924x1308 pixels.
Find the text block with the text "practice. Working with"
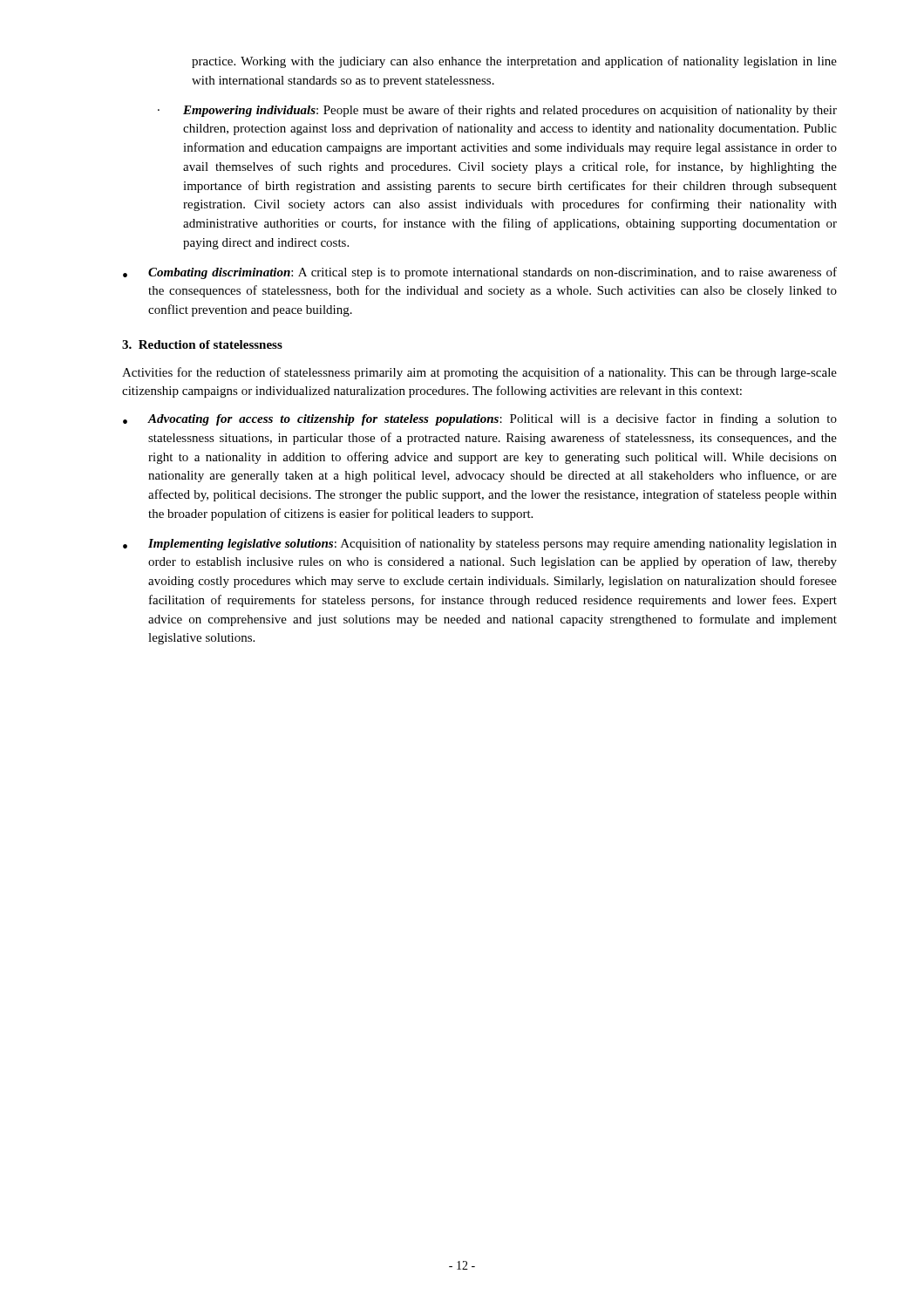[514, 71]
